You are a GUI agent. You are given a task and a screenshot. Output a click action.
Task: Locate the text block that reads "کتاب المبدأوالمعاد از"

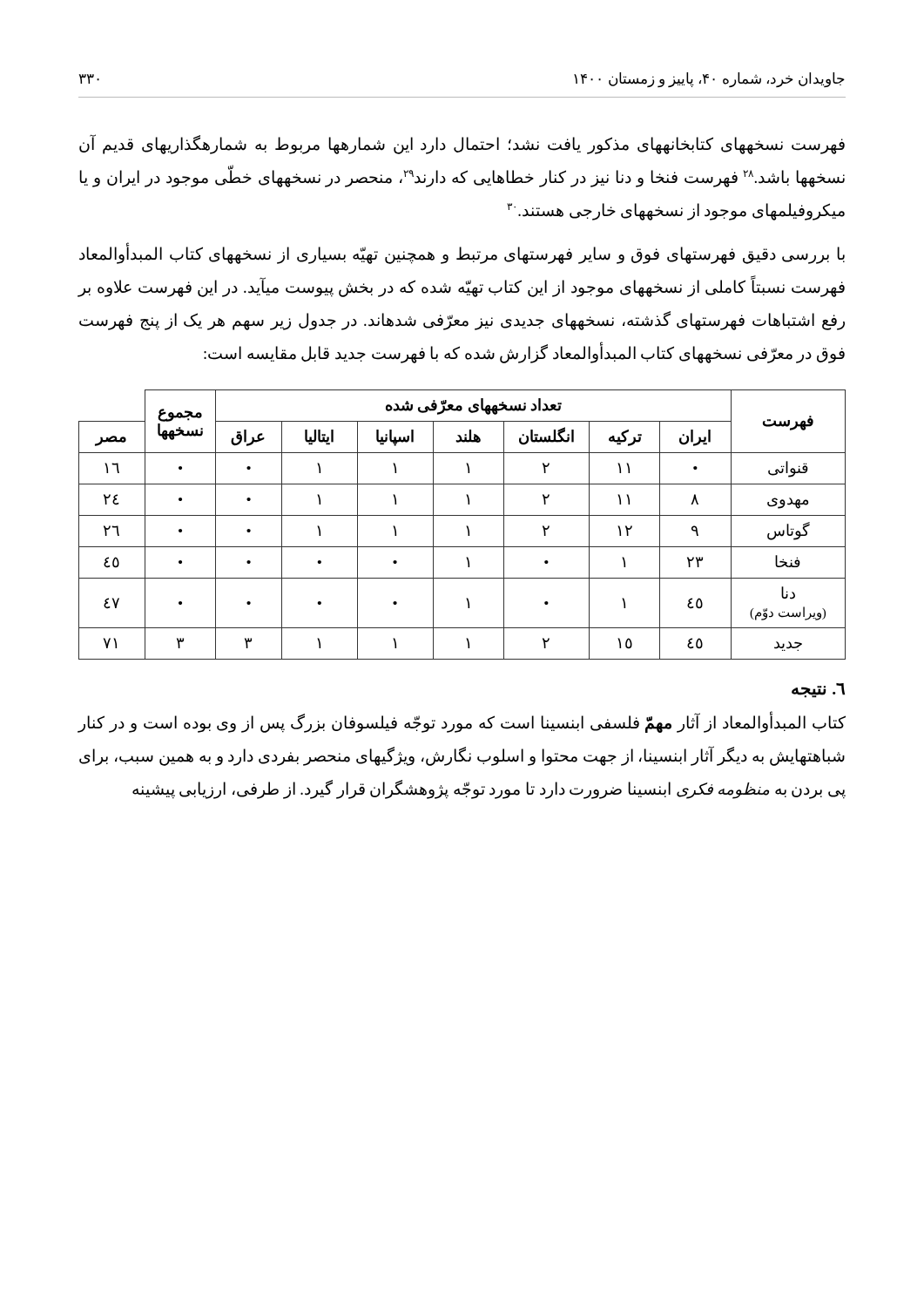[462, 757]
